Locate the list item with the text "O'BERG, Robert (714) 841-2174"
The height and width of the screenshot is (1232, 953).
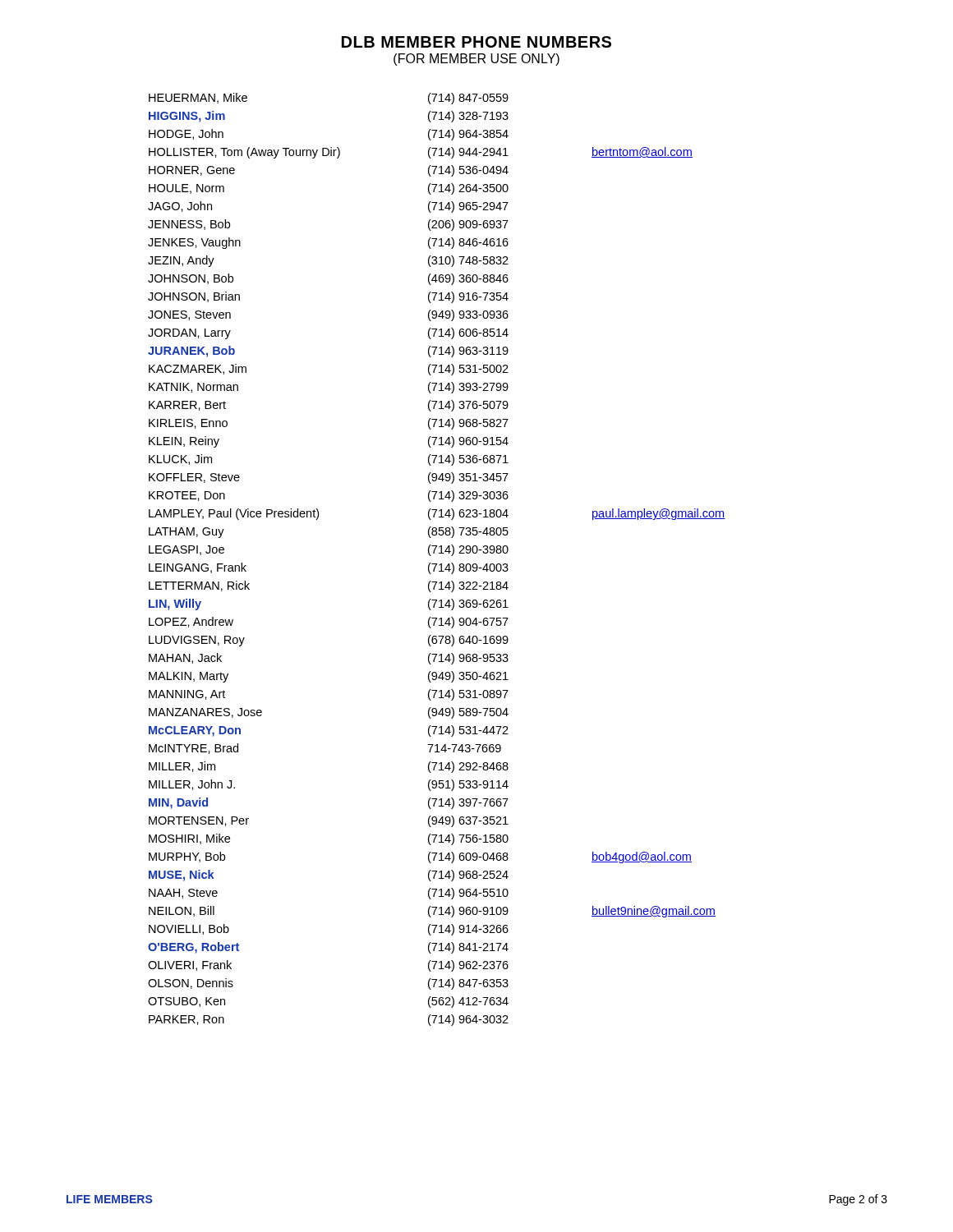point(196,949)
